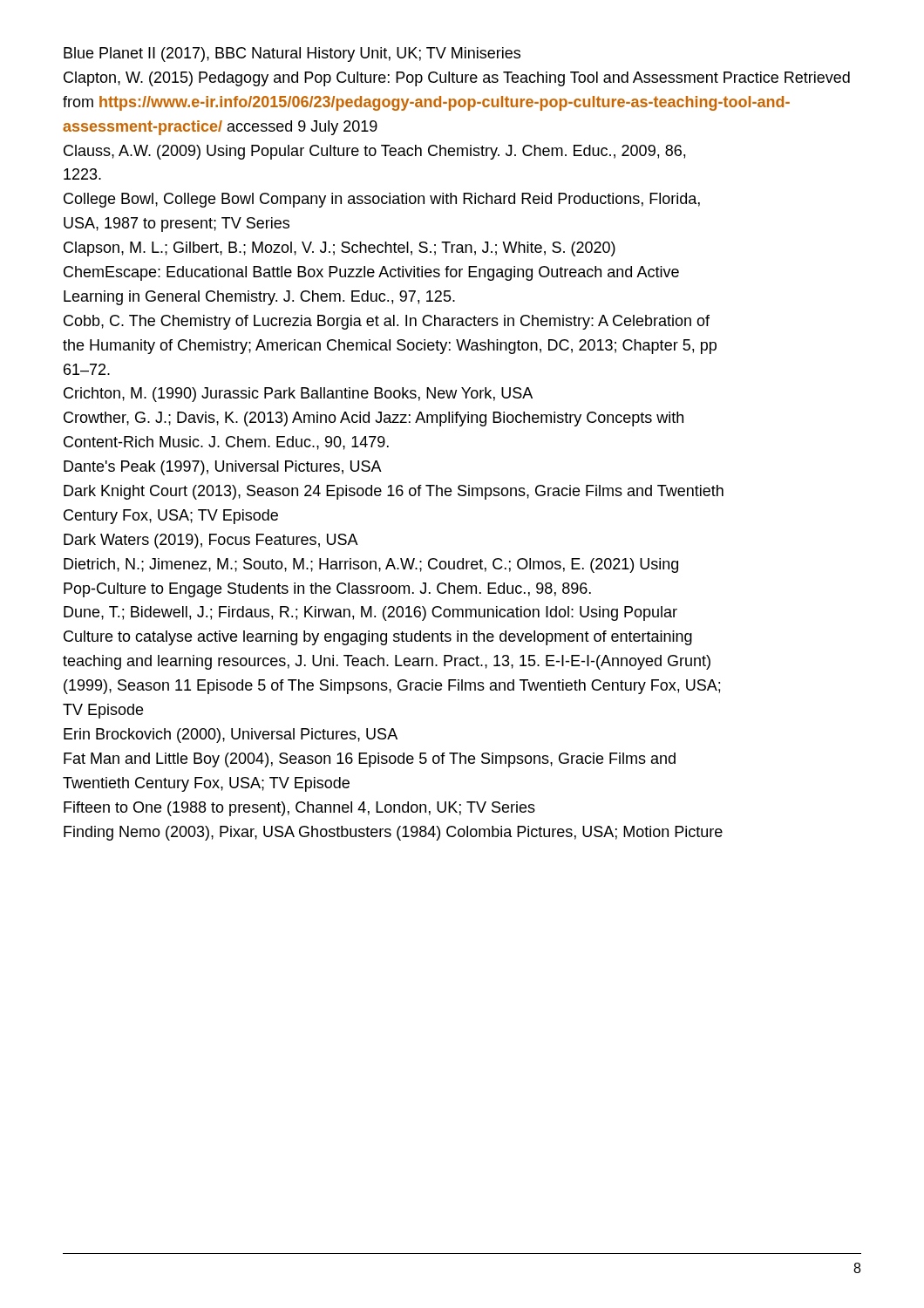This screenshot has width=924, height=1308.
Task: Locate the list item that reads "Dark Knight Court (2013), Season 24"
Action: pos(393,503)
